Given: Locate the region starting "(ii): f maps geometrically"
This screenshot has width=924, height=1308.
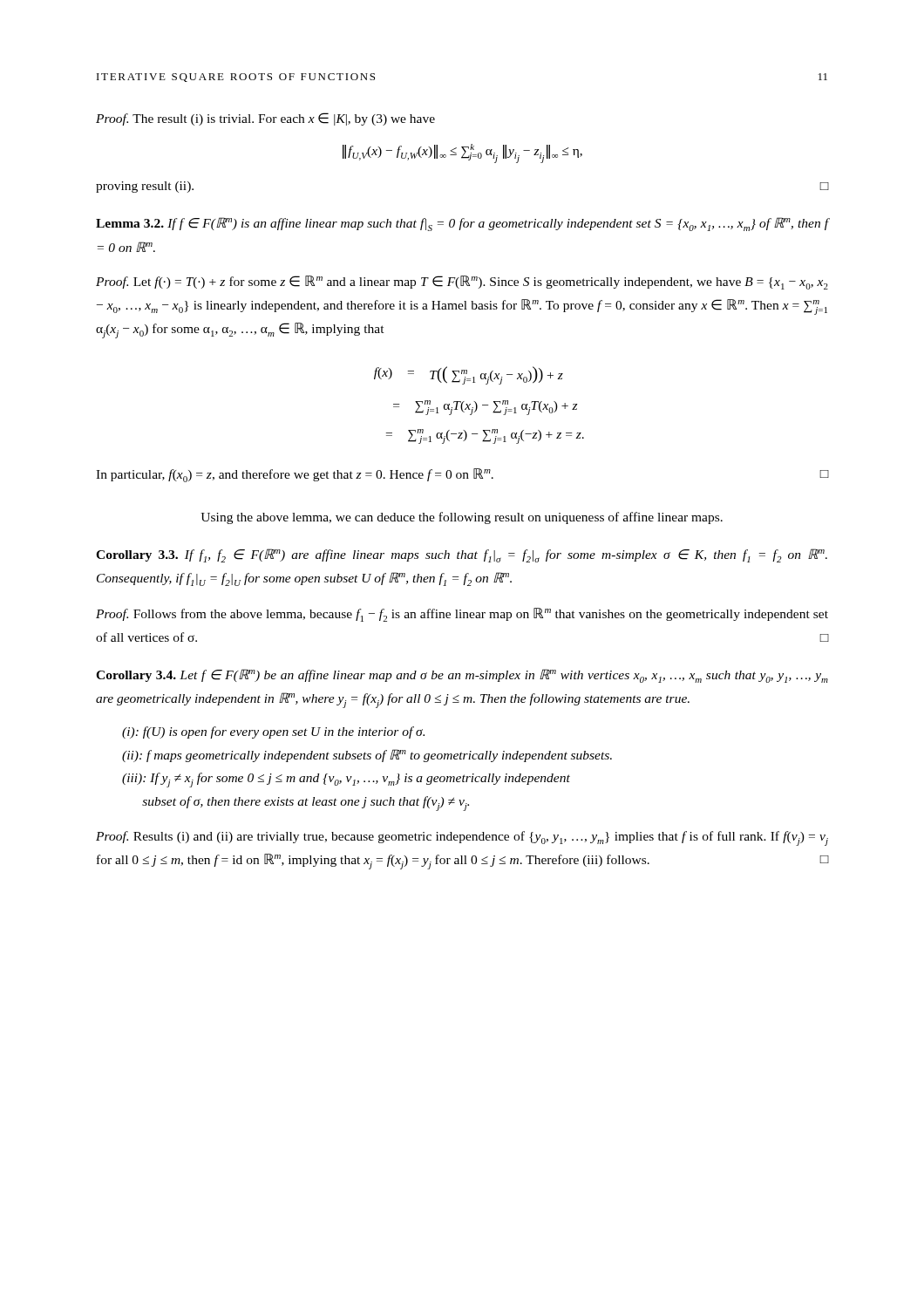Looking at the screenshot, I should [x=368, y=754].
